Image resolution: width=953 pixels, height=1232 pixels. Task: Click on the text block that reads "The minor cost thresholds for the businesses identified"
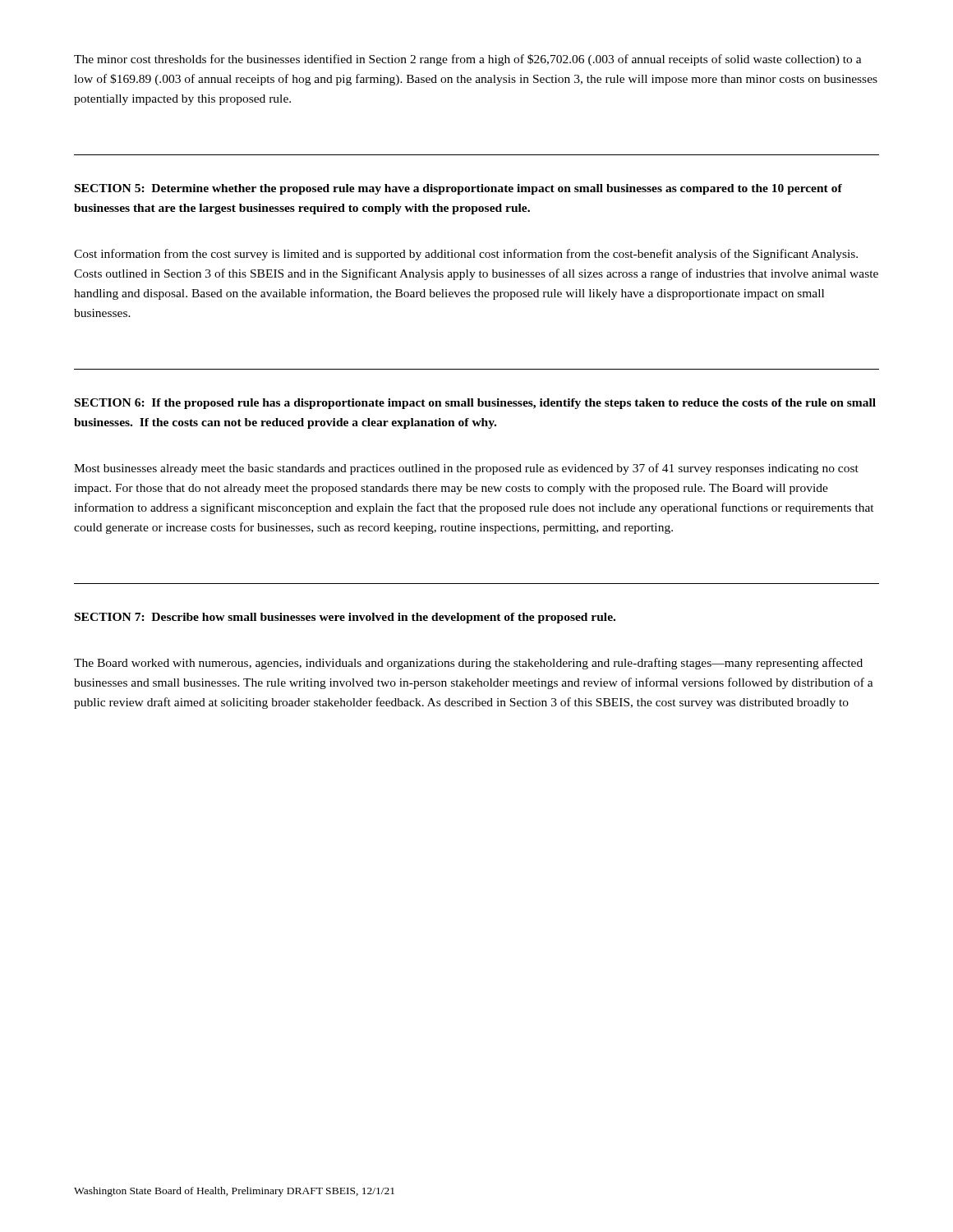476,78
